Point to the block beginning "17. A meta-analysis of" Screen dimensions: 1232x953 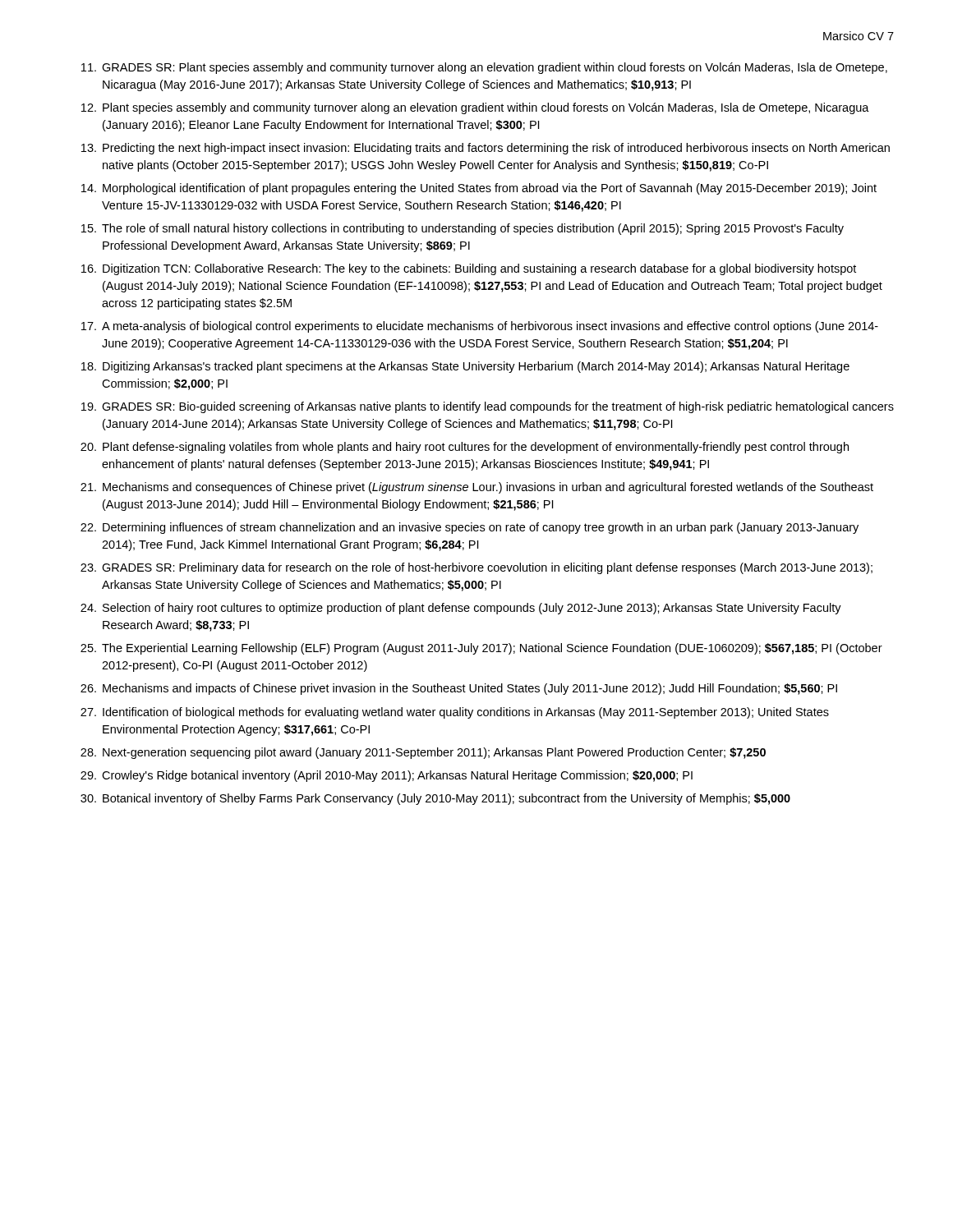click(x=480, y=335)
